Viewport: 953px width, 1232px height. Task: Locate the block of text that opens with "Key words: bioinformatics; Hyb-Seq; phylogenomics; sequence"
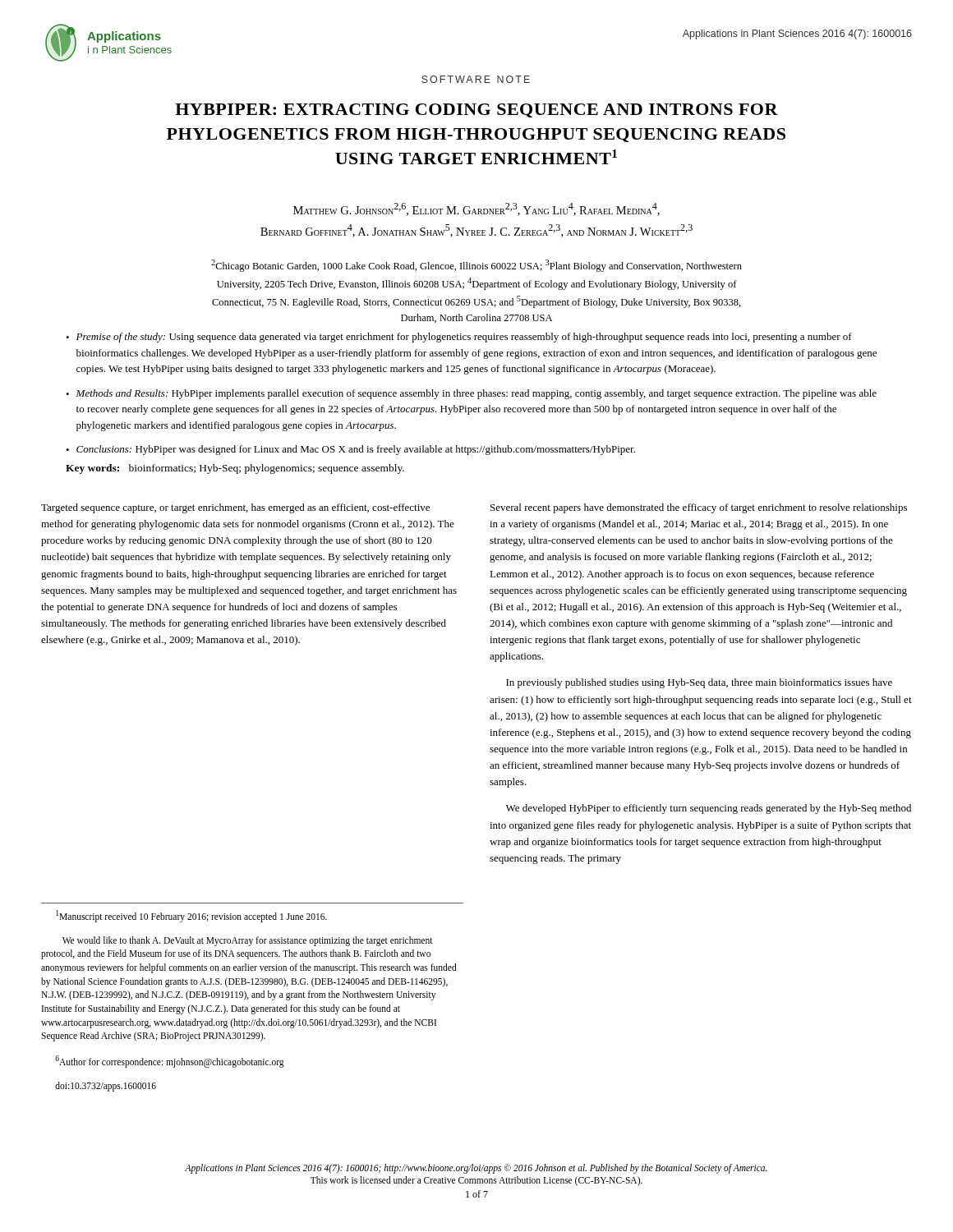point(235,468)
